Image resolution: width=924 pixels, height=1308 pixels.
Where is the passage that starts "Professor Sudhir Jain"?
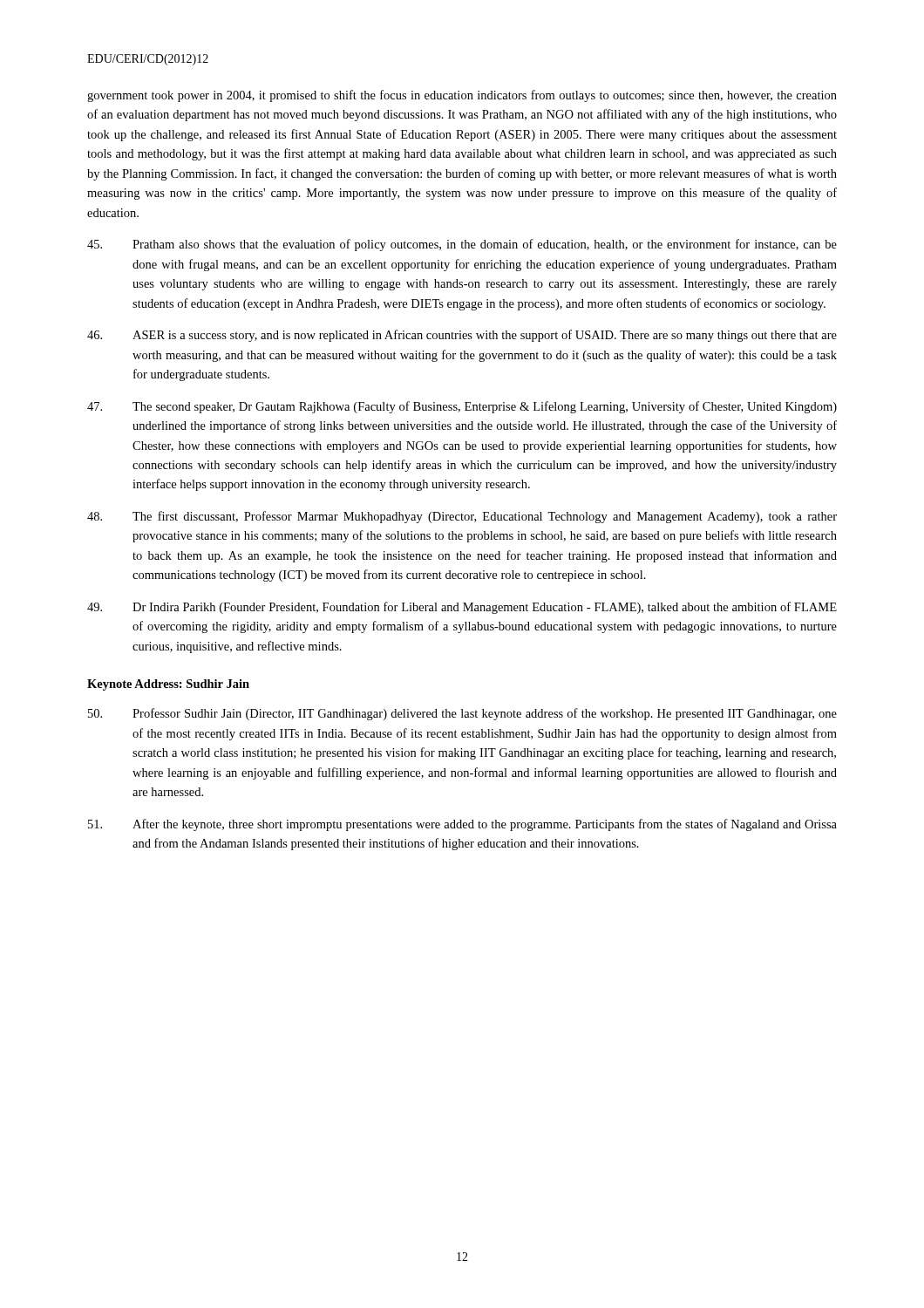tap(462, 753)
